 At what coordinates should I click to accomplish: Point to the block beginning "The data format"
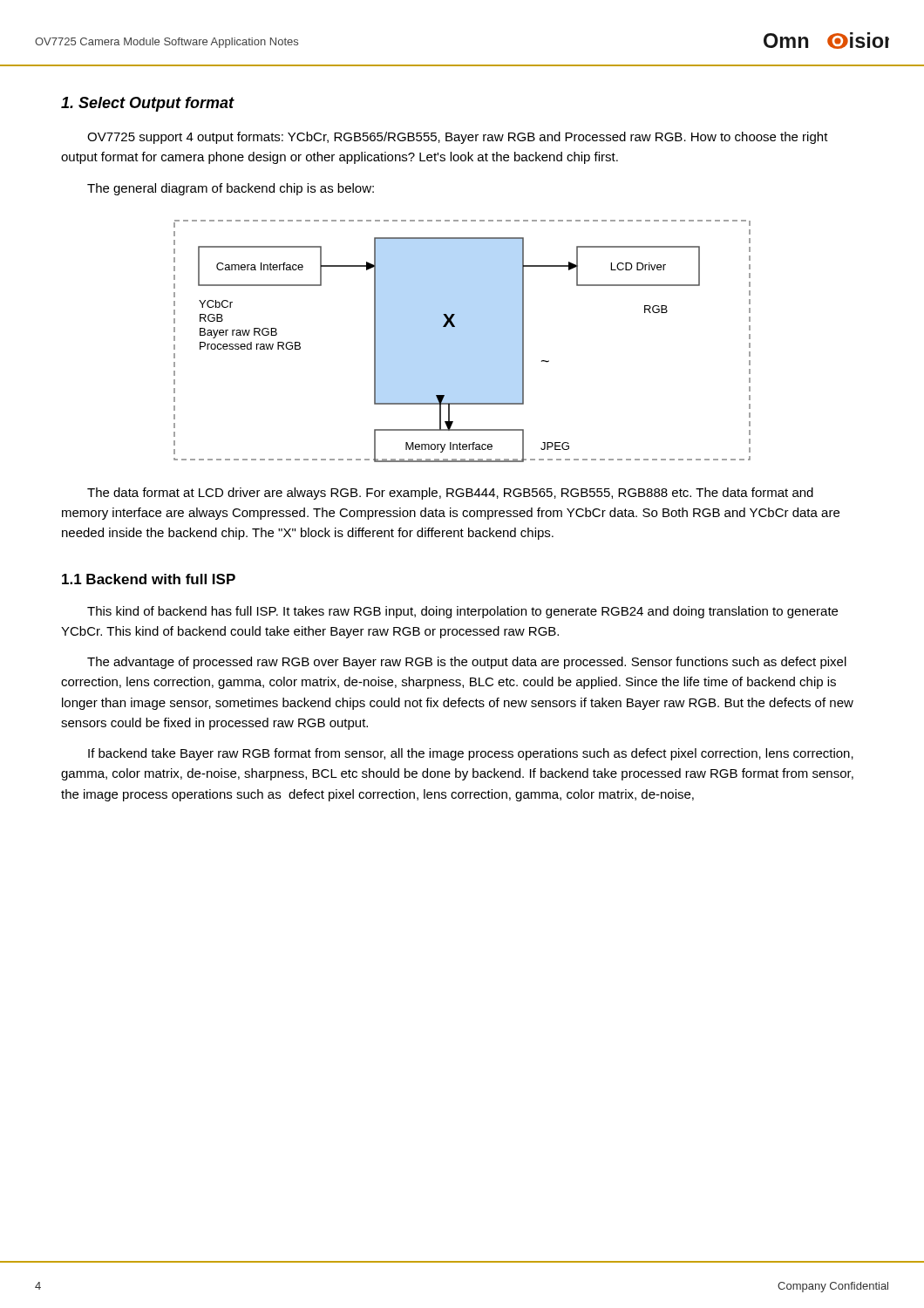coord(451,512)
